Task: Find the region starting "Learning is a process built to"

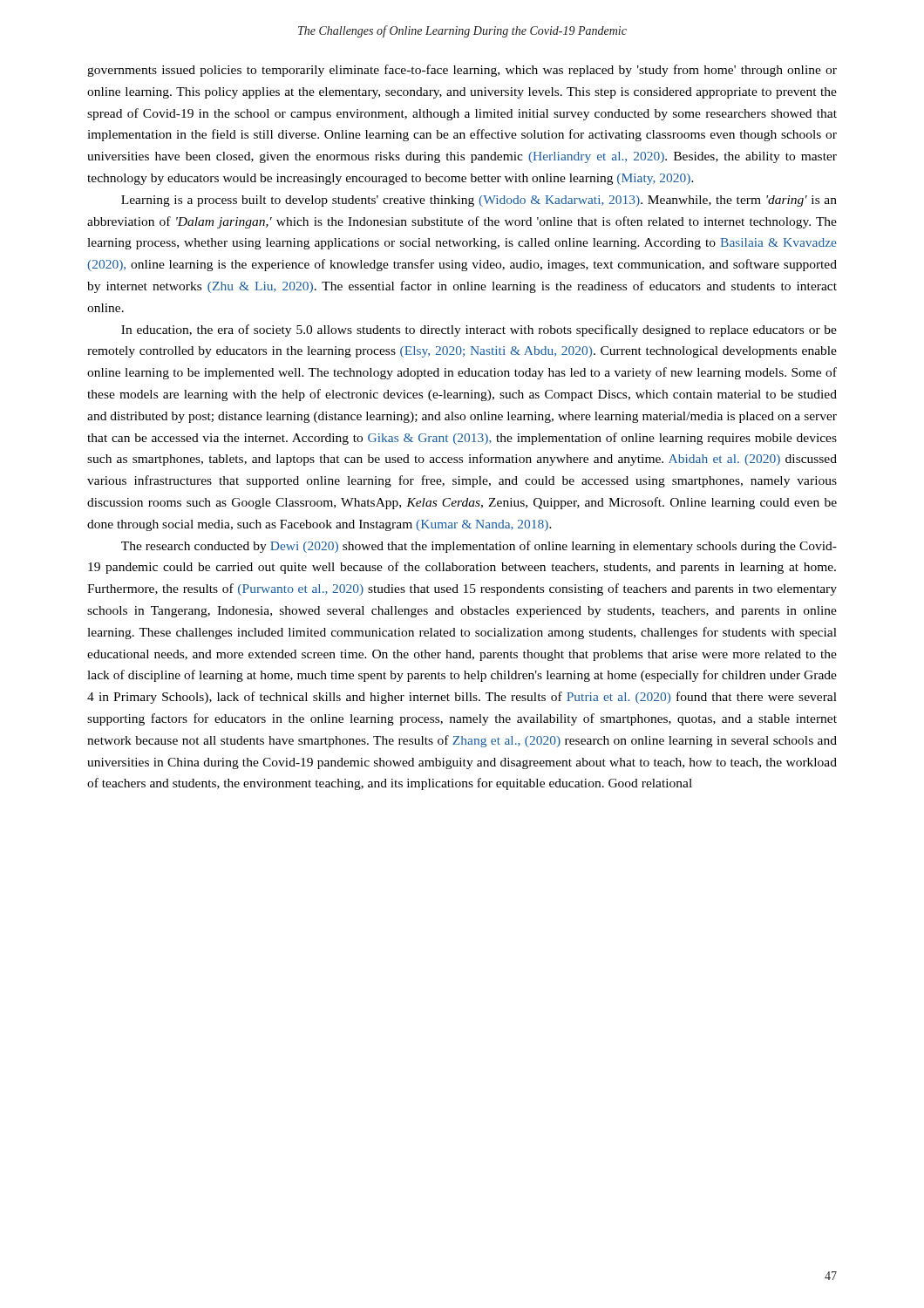Action: (462, 254)
